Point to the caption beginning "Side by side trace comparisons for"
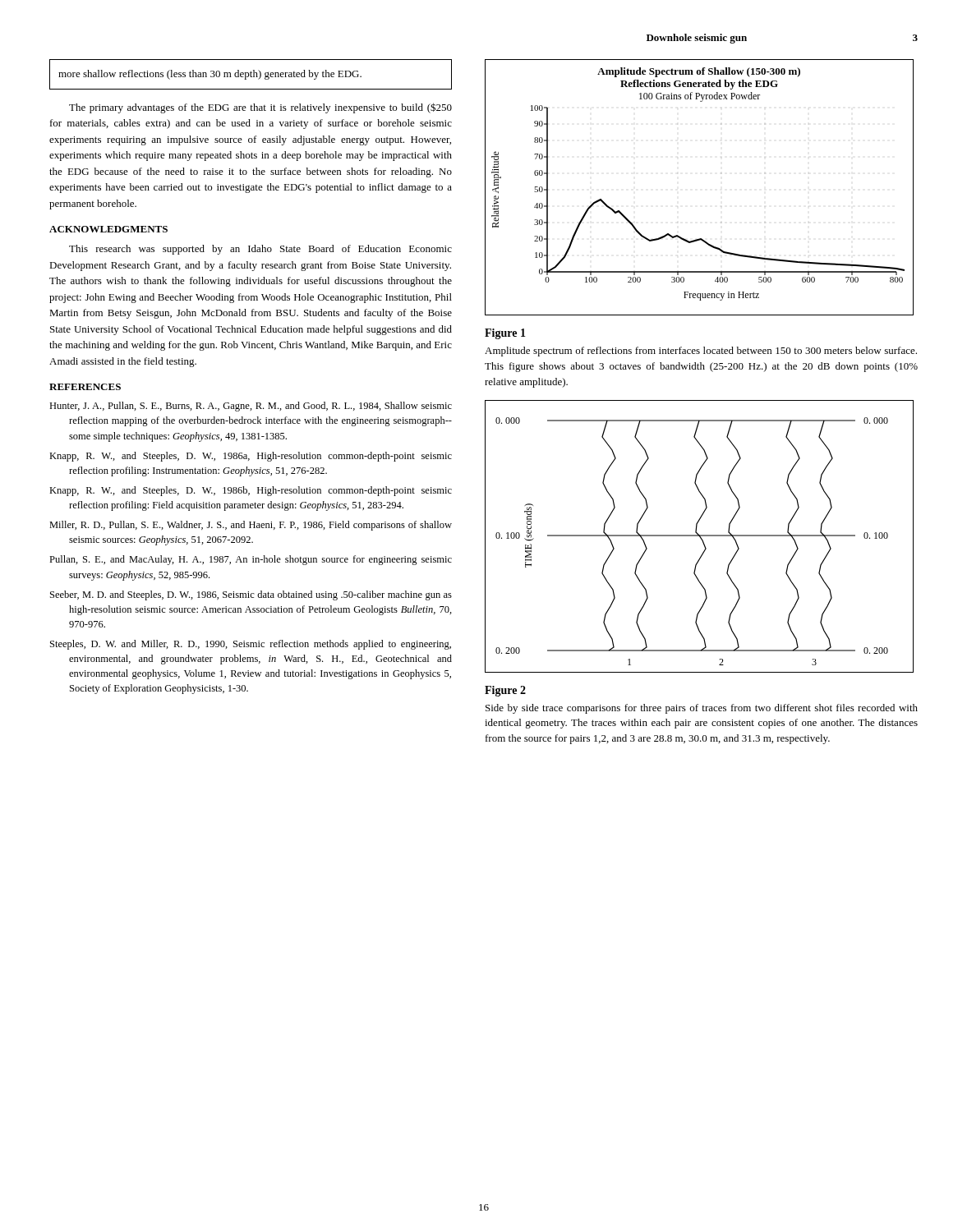967x1232 pixels. (701, 723)
